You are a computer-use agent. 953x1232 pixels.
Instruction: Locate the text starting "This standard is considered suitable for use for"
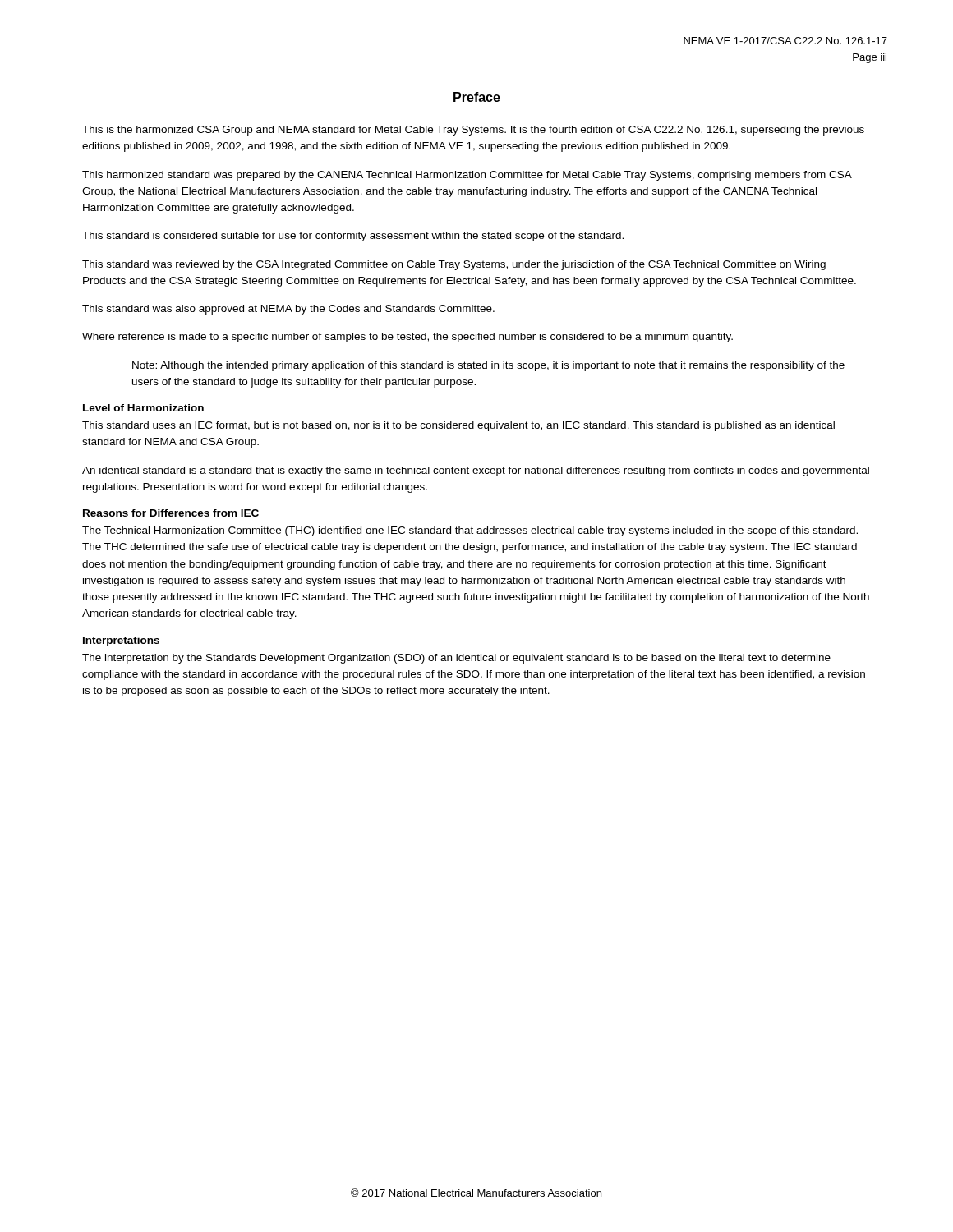(353, 236)
